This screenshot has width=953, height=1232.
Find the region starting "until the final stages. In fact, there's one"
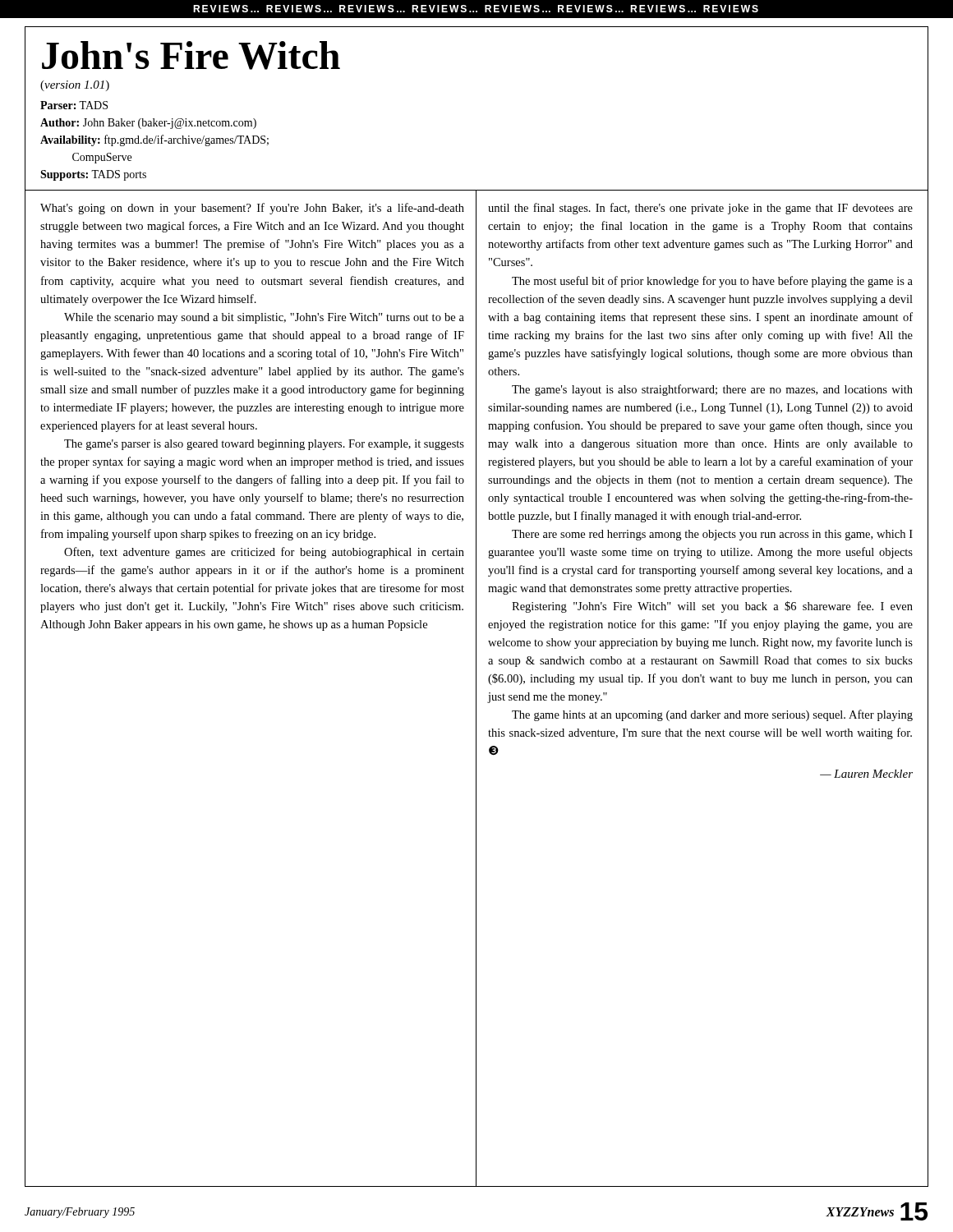pyautogui.click(x=700, y=491)
